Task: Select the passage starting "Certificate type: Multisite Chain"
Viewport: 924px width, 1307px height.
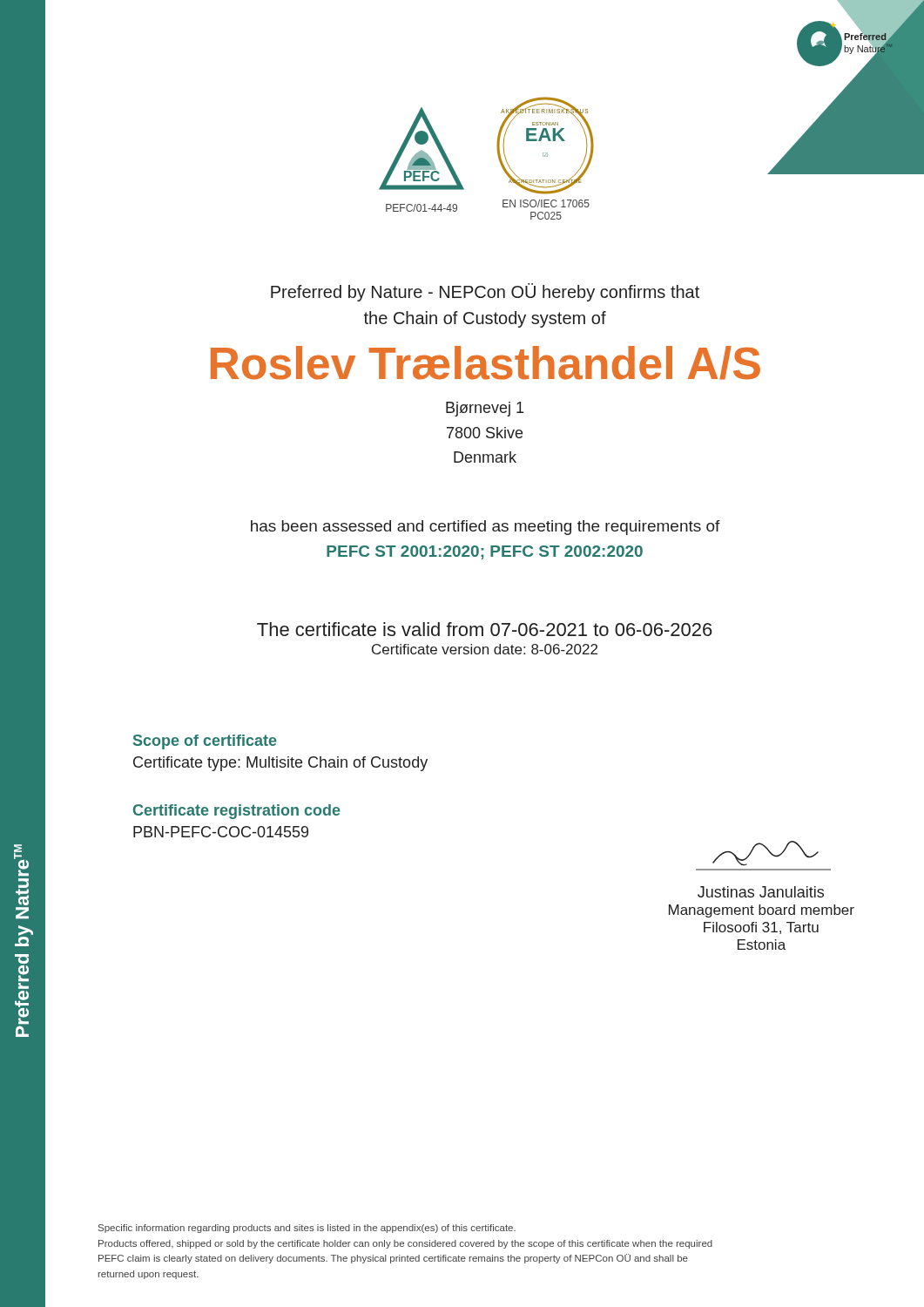Action: click(x=280, y=762)
